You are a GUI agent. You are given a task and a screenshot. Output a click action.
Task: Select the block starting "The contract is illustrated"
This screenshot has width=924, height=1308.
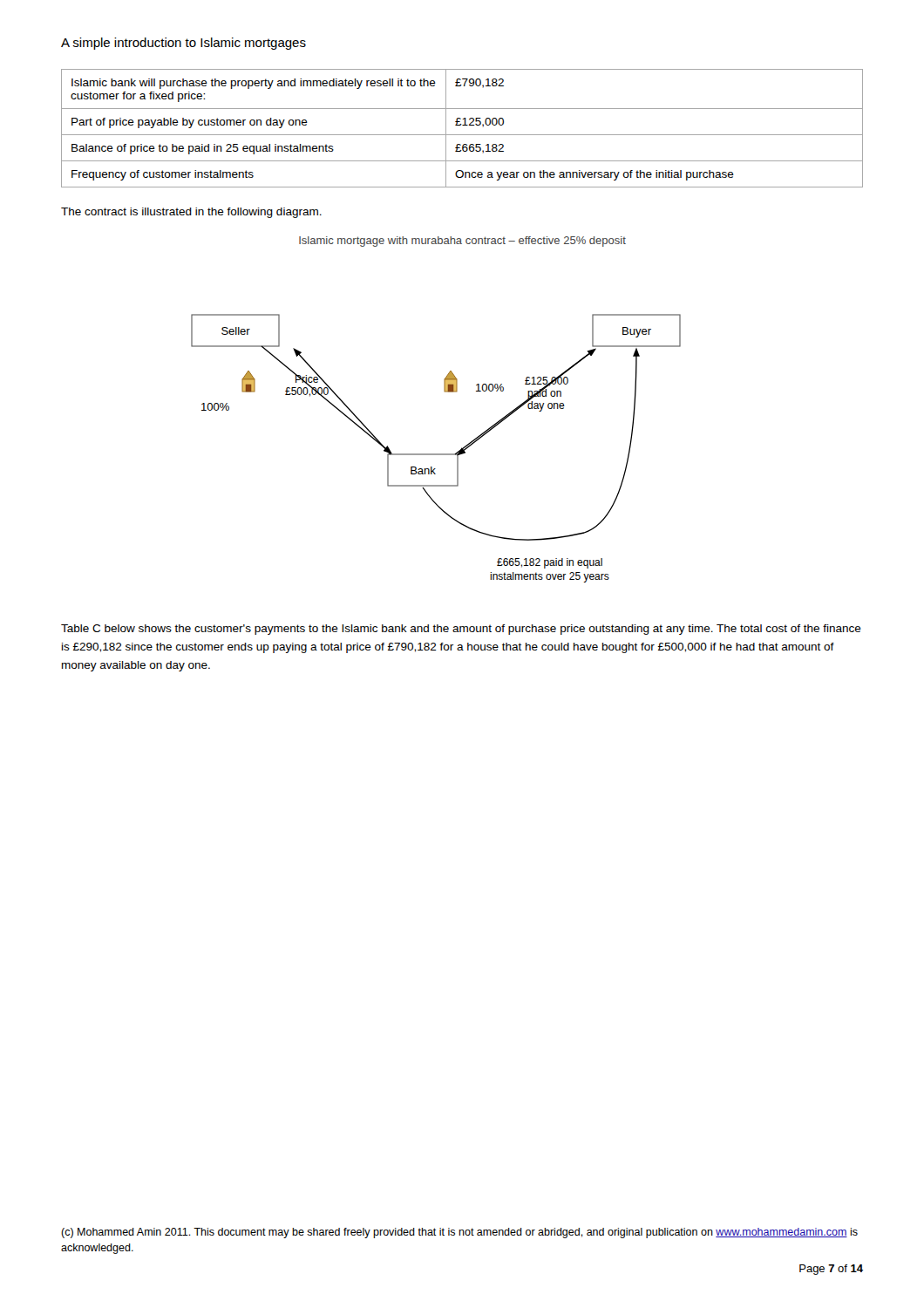click(x=191, y=212)
